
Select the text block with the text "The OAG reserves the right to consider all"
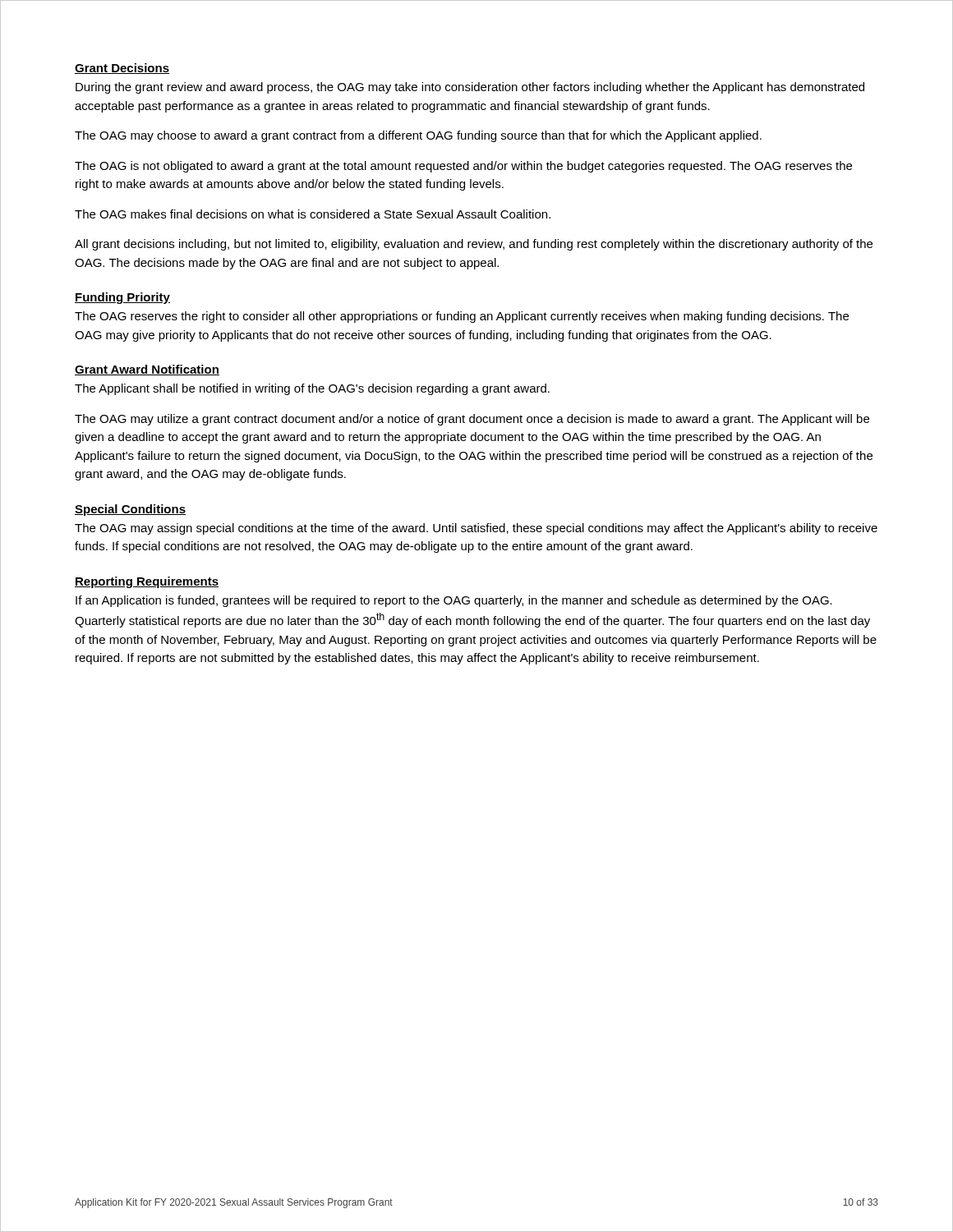(462, 325)
